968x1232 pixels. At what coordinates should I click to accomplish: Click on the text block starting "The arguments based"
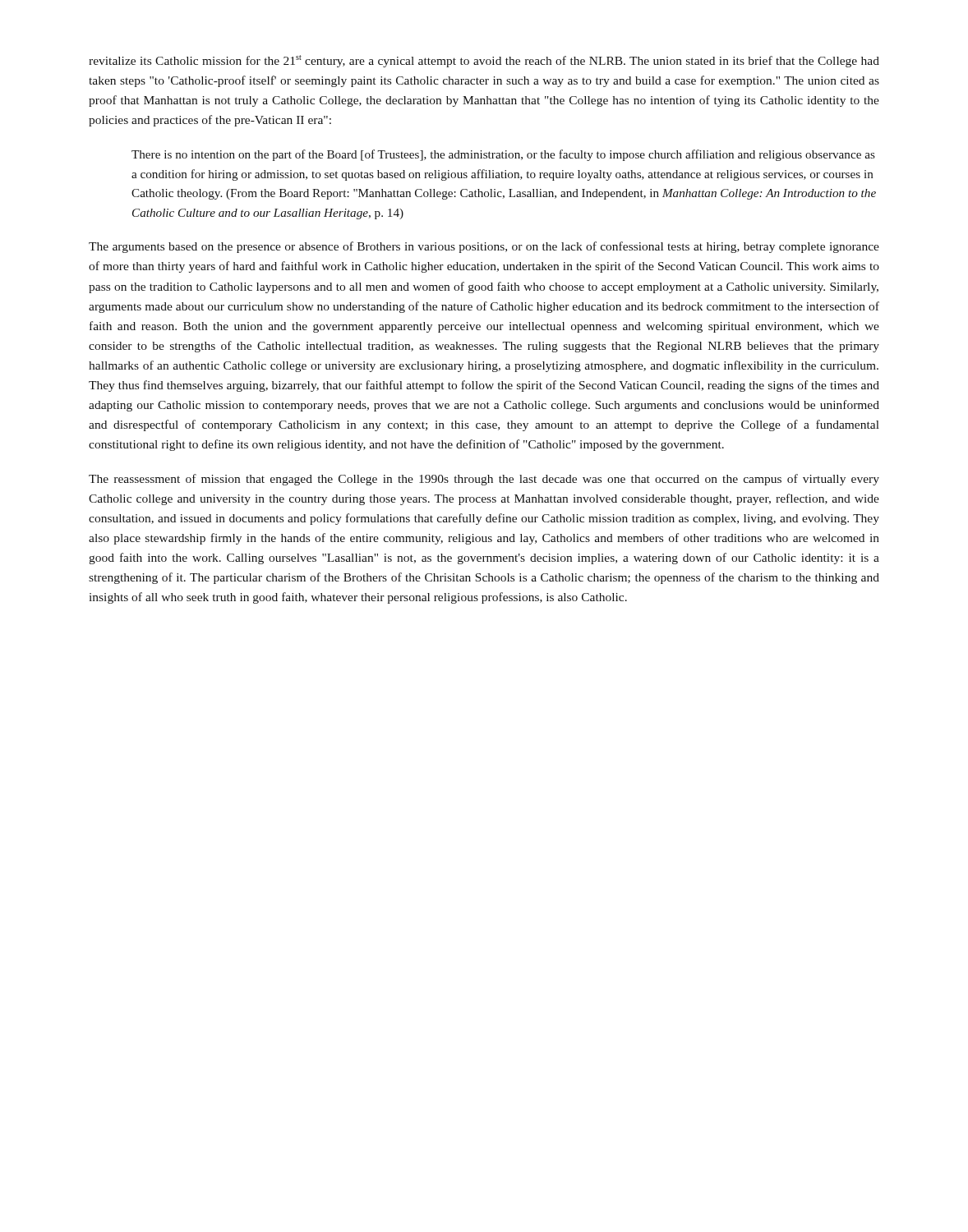click(484, 345)
